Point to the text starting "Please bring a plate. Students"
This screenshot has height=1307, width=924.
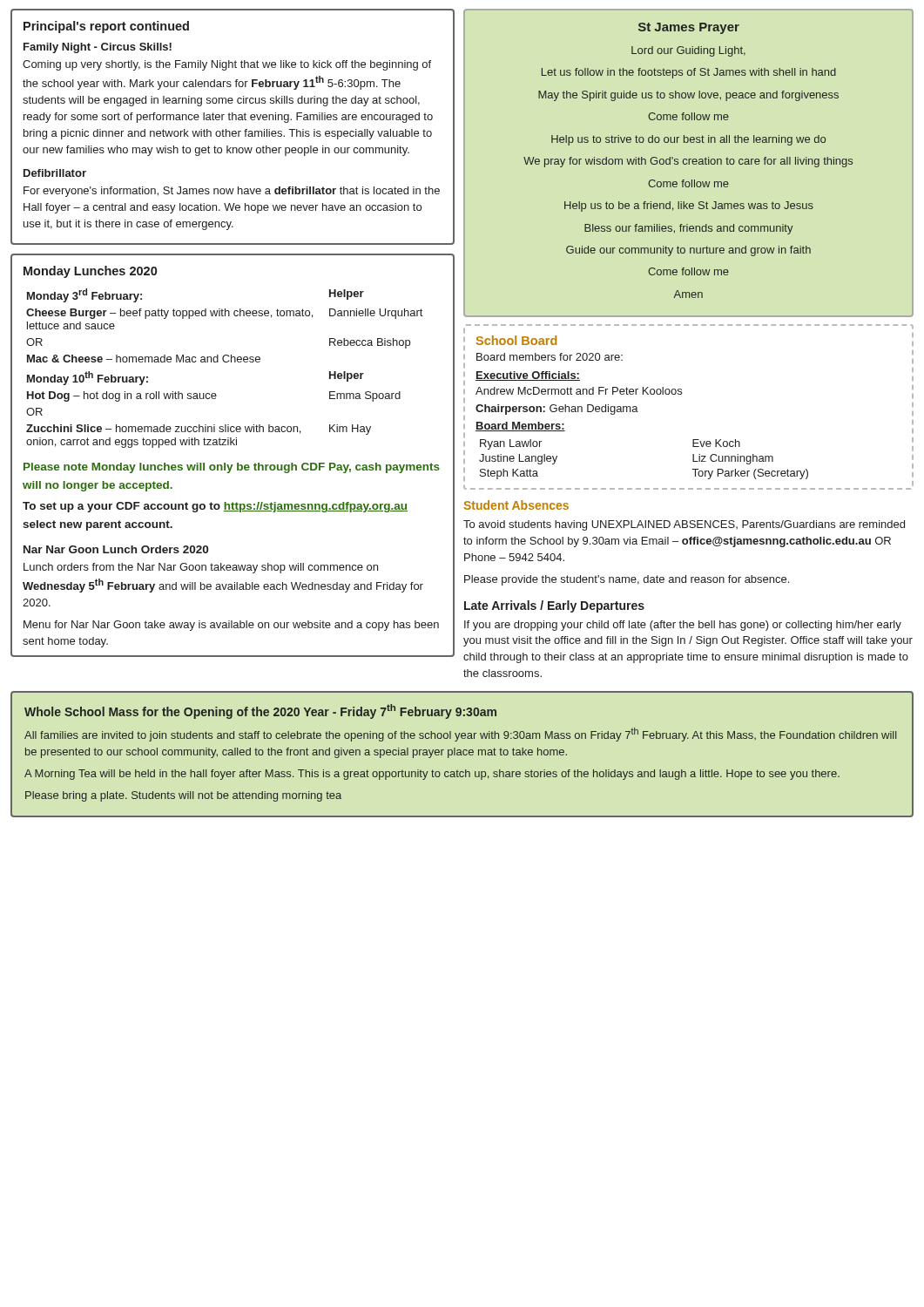(x=183, y=795)
